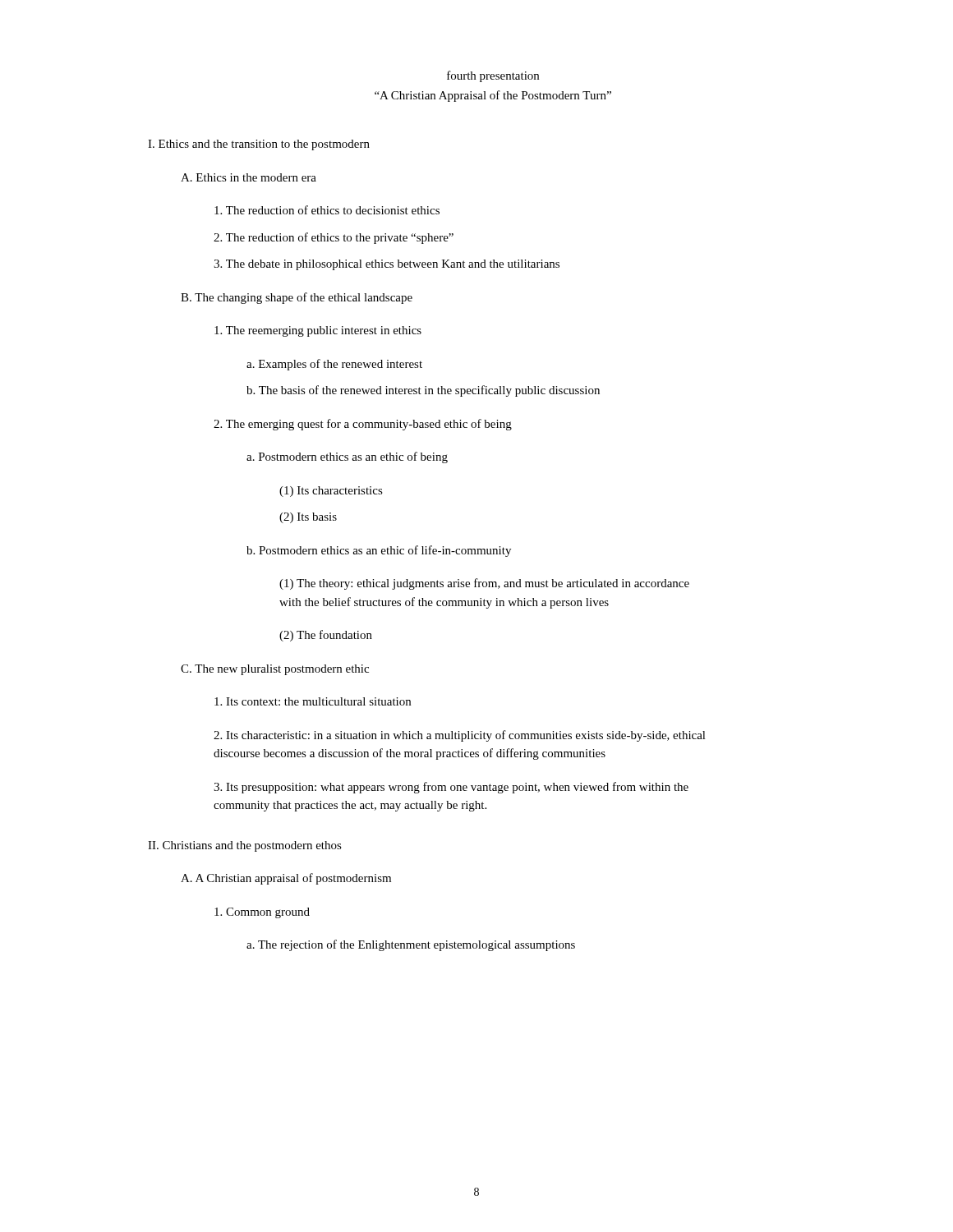Find the block starting "fourth presentation “A Christian Appraisal of"
The image size is (953, 1232).
(x=493, y=85)
